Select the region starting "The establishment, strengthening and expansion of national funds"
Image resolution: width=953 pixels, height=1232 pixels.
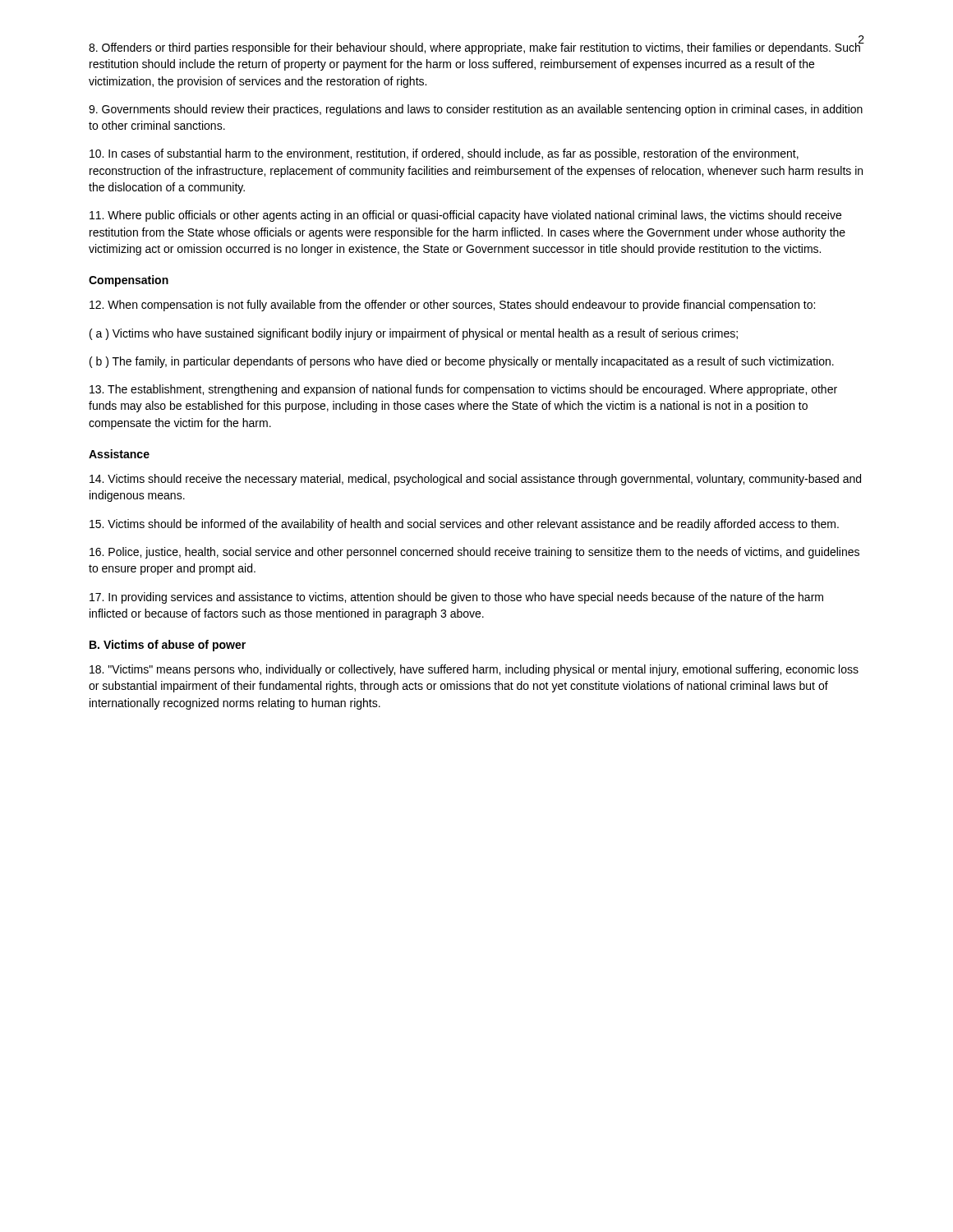point(476,406)
